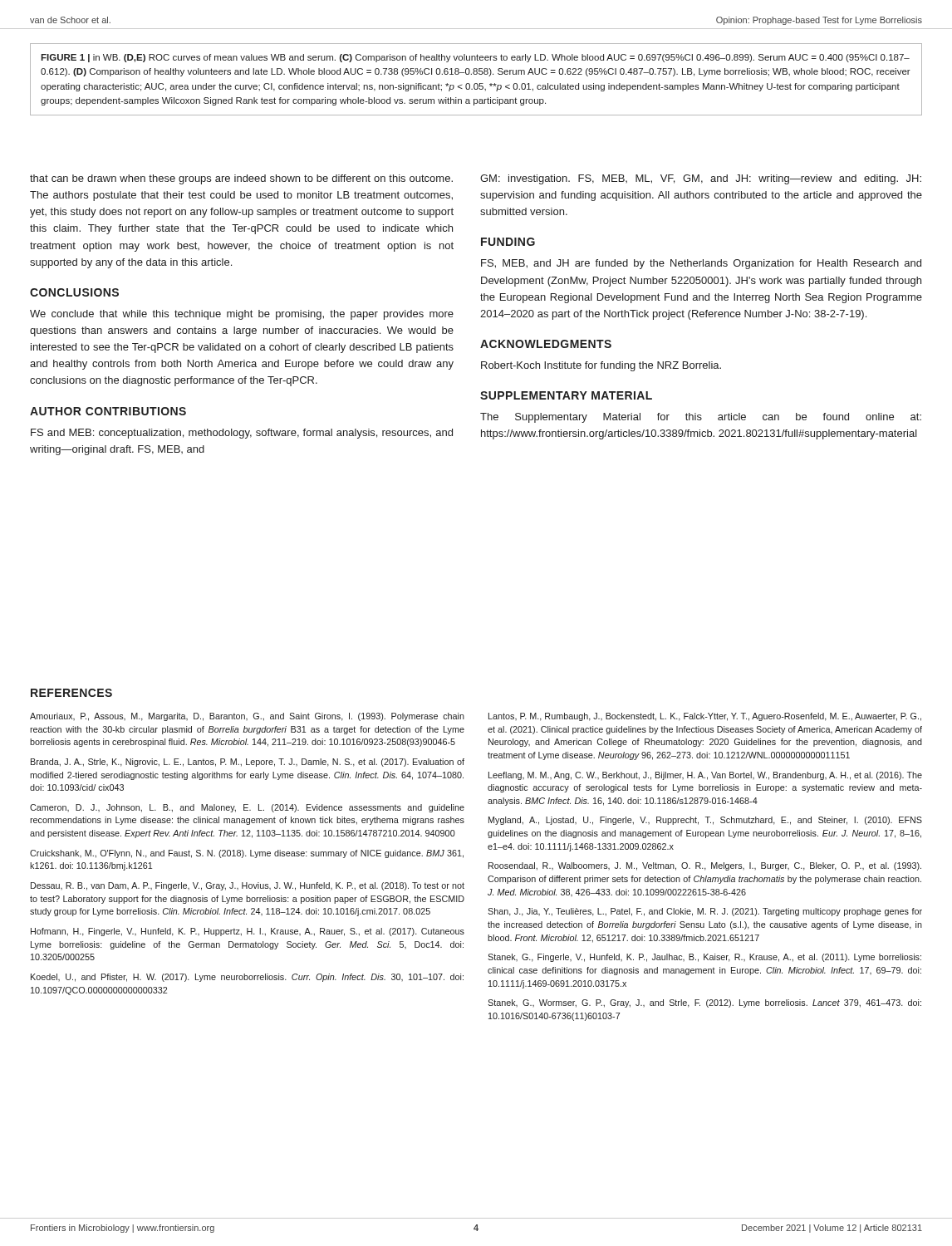Select the text block with the text "FS and MEB: conceptualization, methodology, software, formal"
Screen dimensions: 1246x952
pos(242,441)
